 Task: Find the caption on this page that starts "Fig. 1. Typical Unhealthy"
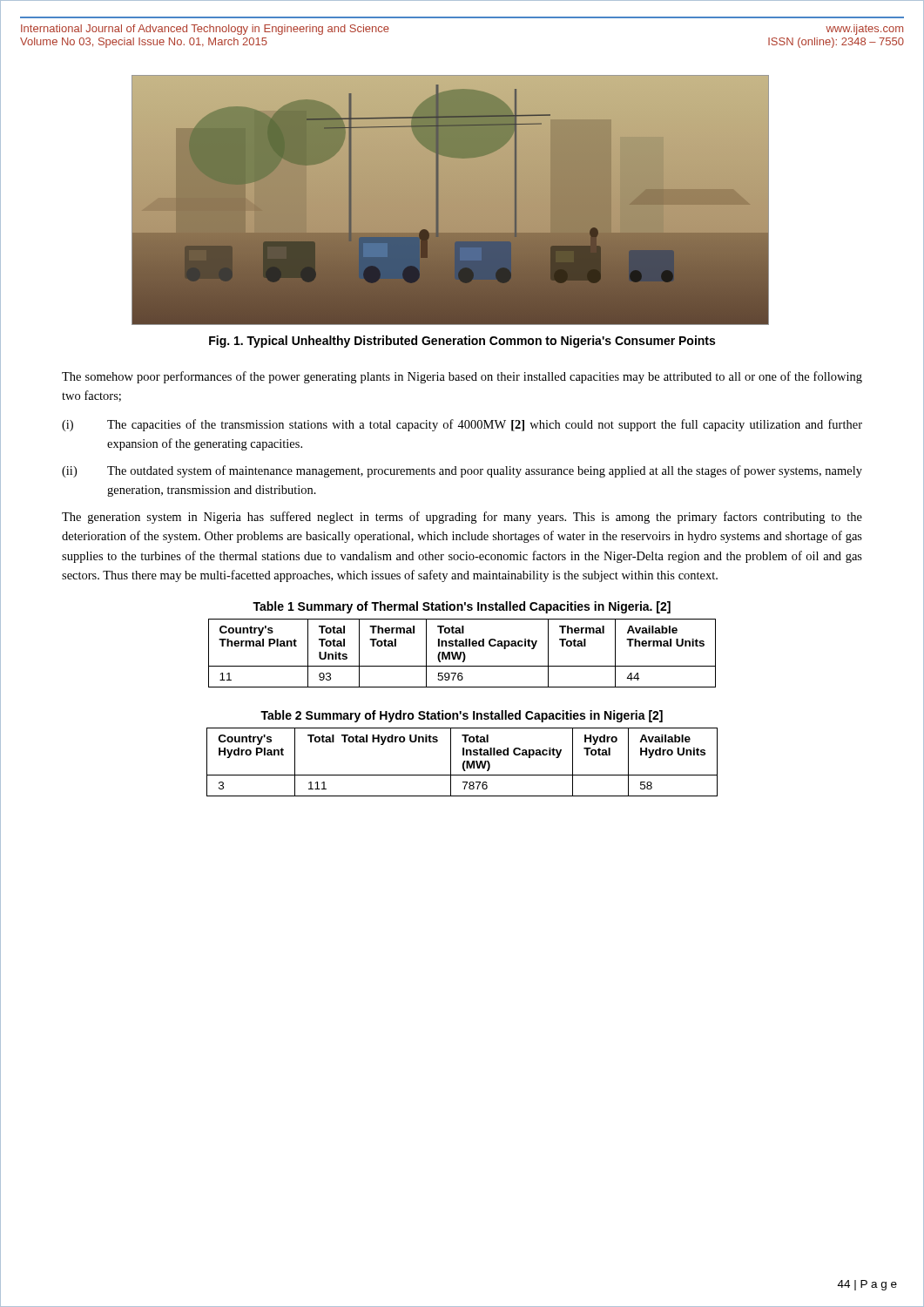tap(462, 341)
